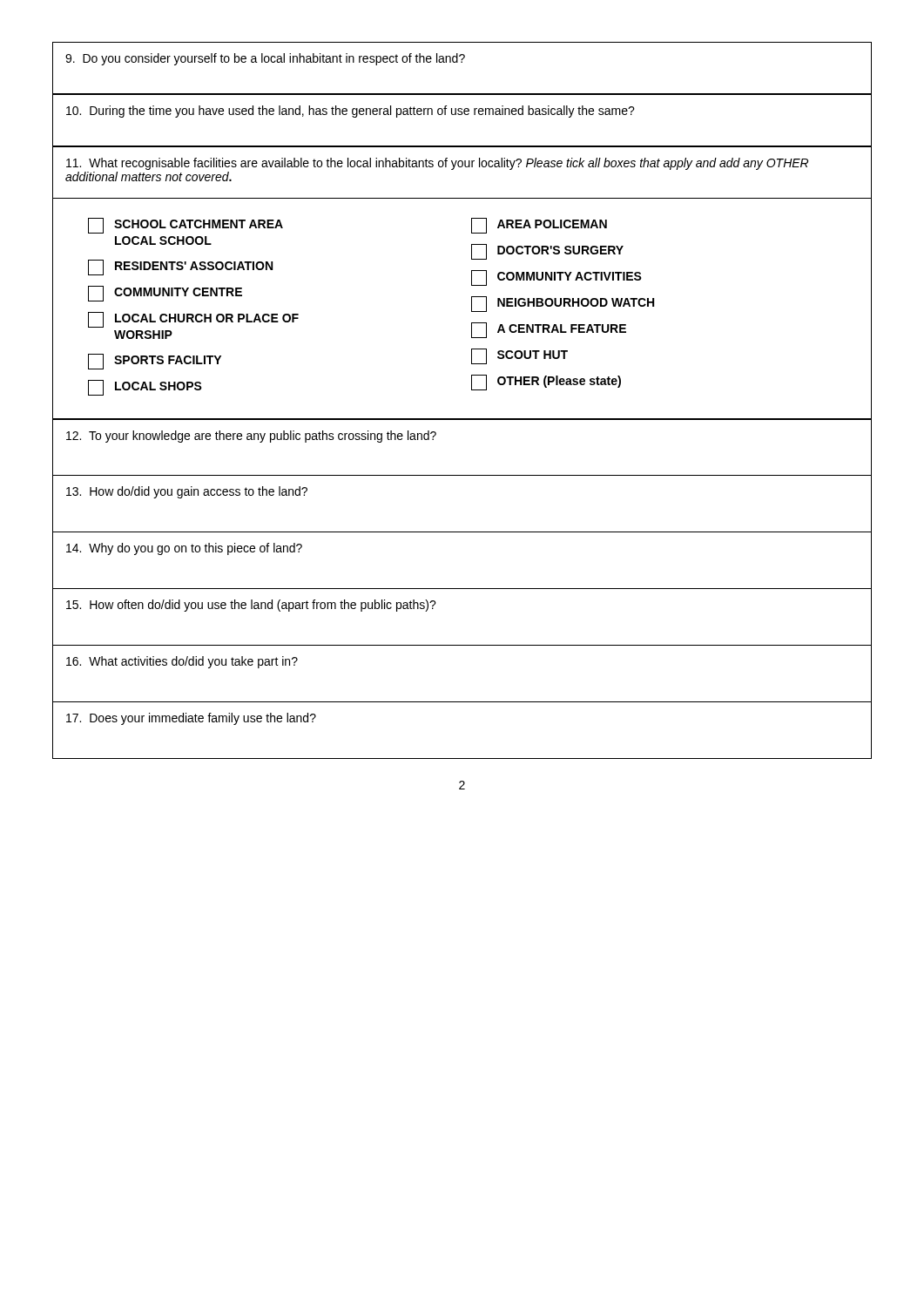Viewport: 924px width, 1307px height.
Task: Point to the block starting "During the time you have used the"
Action: [x=350, y=111]
